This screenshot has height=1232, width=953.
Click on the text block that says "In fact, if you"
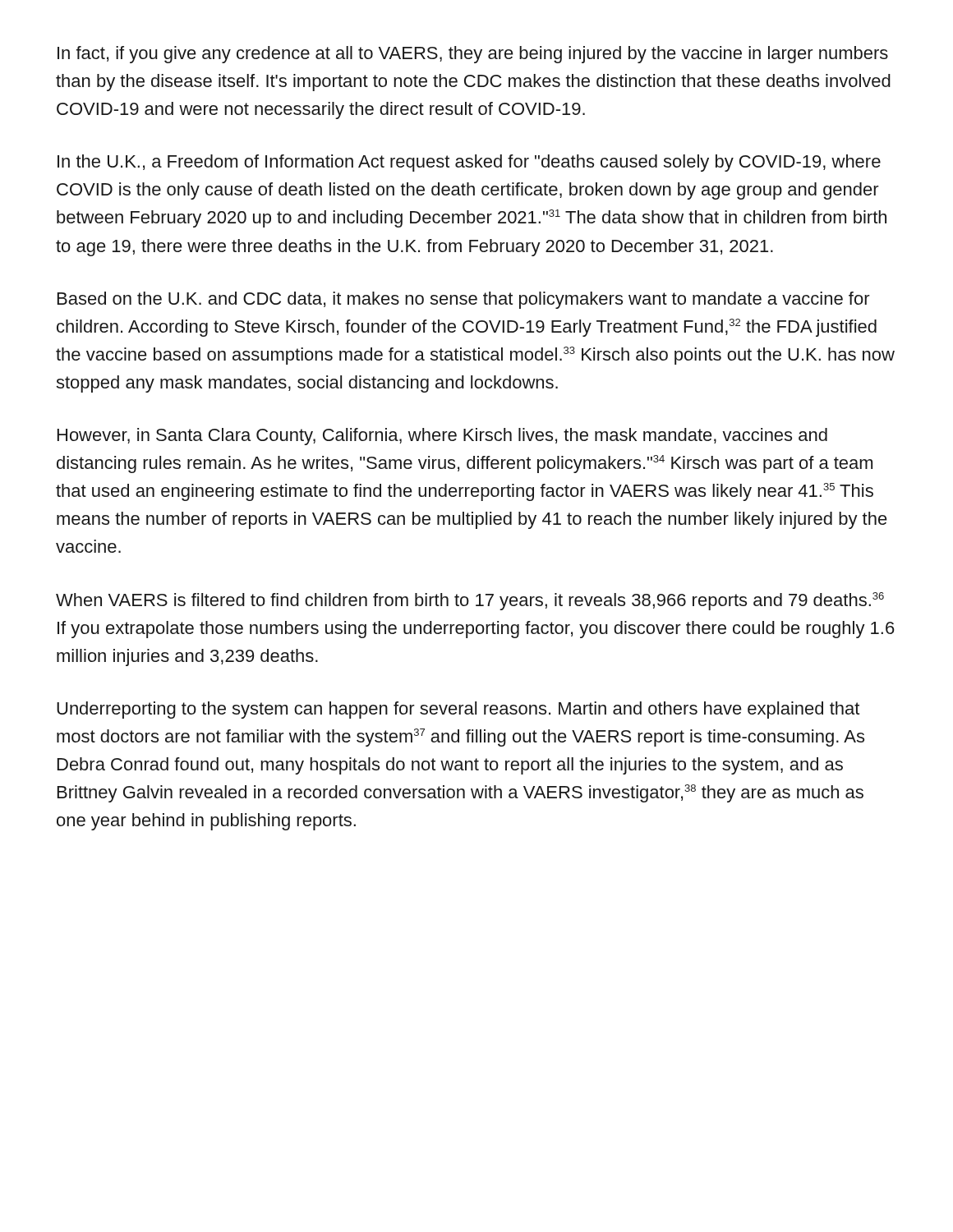[x=473, y=81]
